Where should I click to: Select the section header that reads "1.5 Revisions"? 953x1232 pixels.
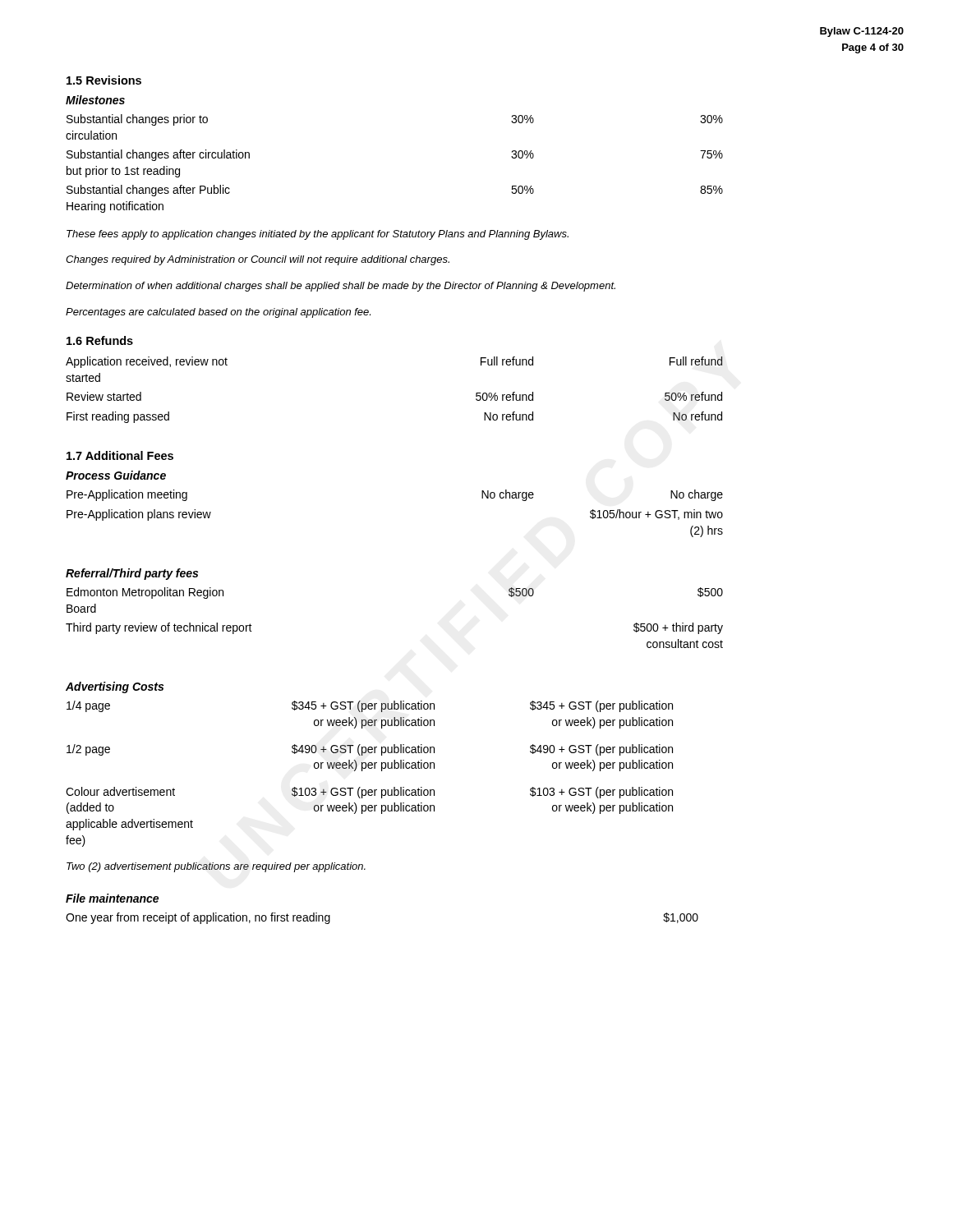pos(104,81)
